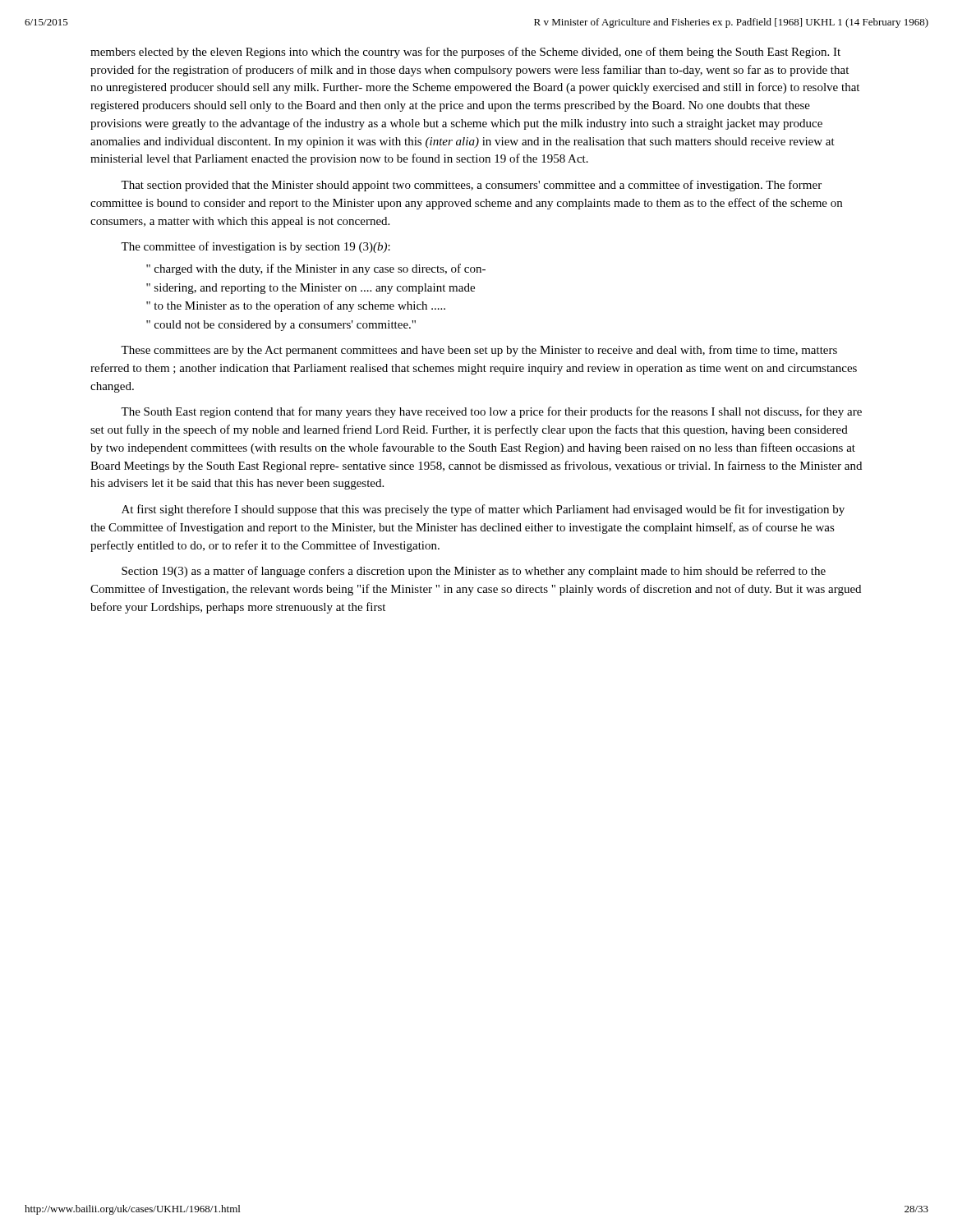Select the list item containing "" charged with"
This screenshot has width=953, height=1232.
pos(316,269)
